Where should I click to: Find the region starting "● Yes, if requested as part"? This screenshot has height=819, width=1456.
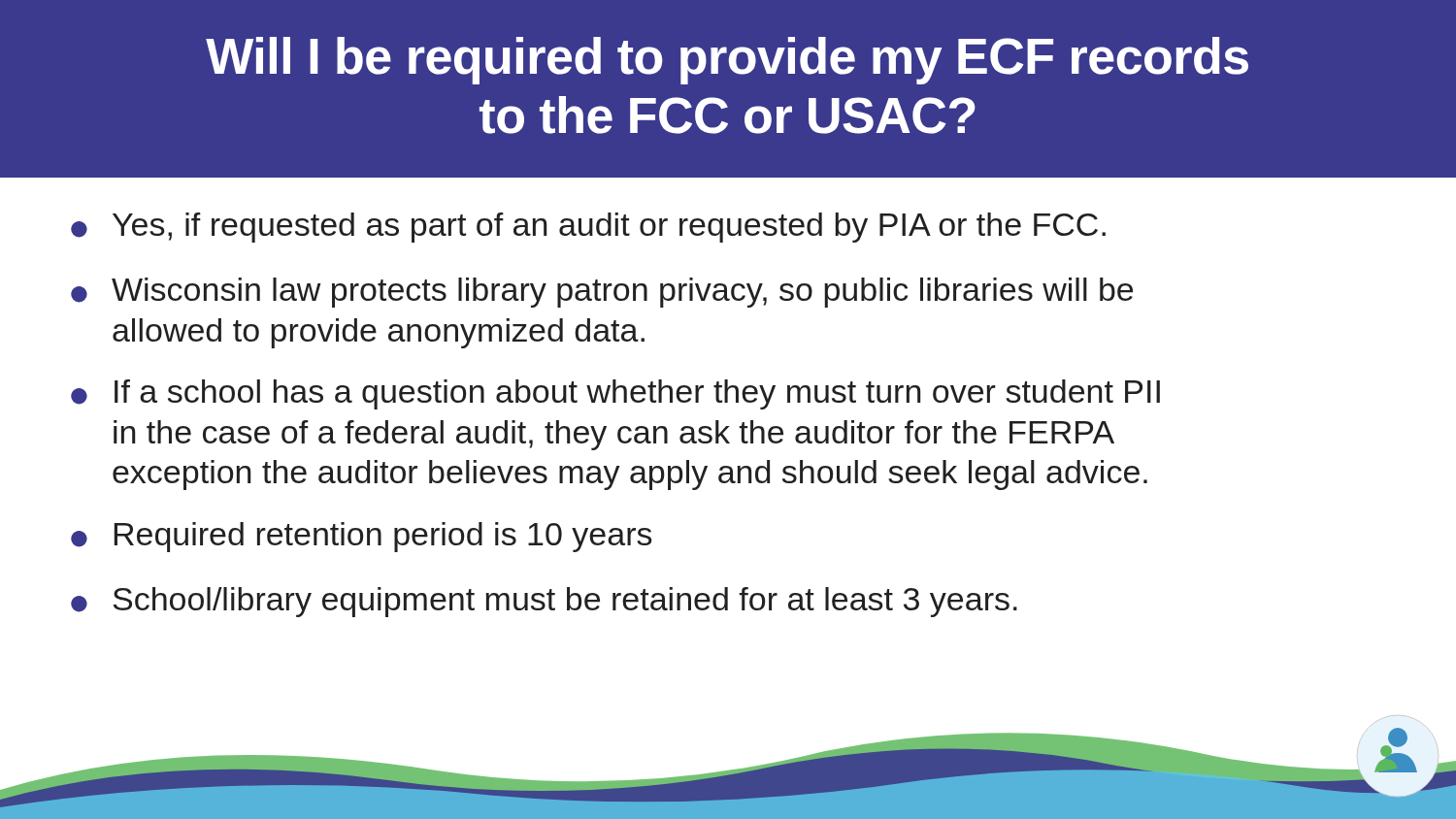[x=588, y=227]
